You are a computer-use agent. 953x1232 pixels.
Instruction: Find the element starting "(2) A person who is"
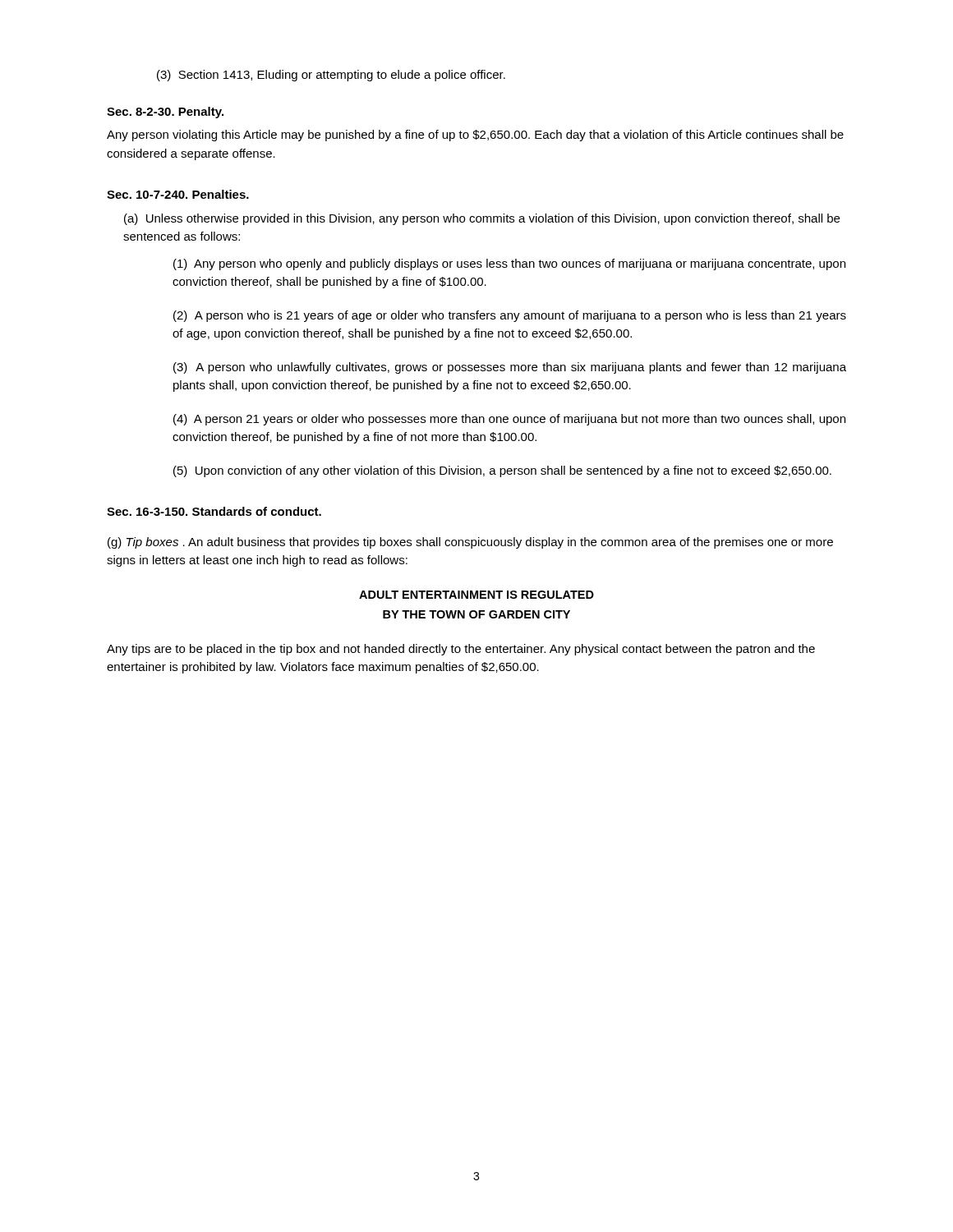[x=509, y=324]
